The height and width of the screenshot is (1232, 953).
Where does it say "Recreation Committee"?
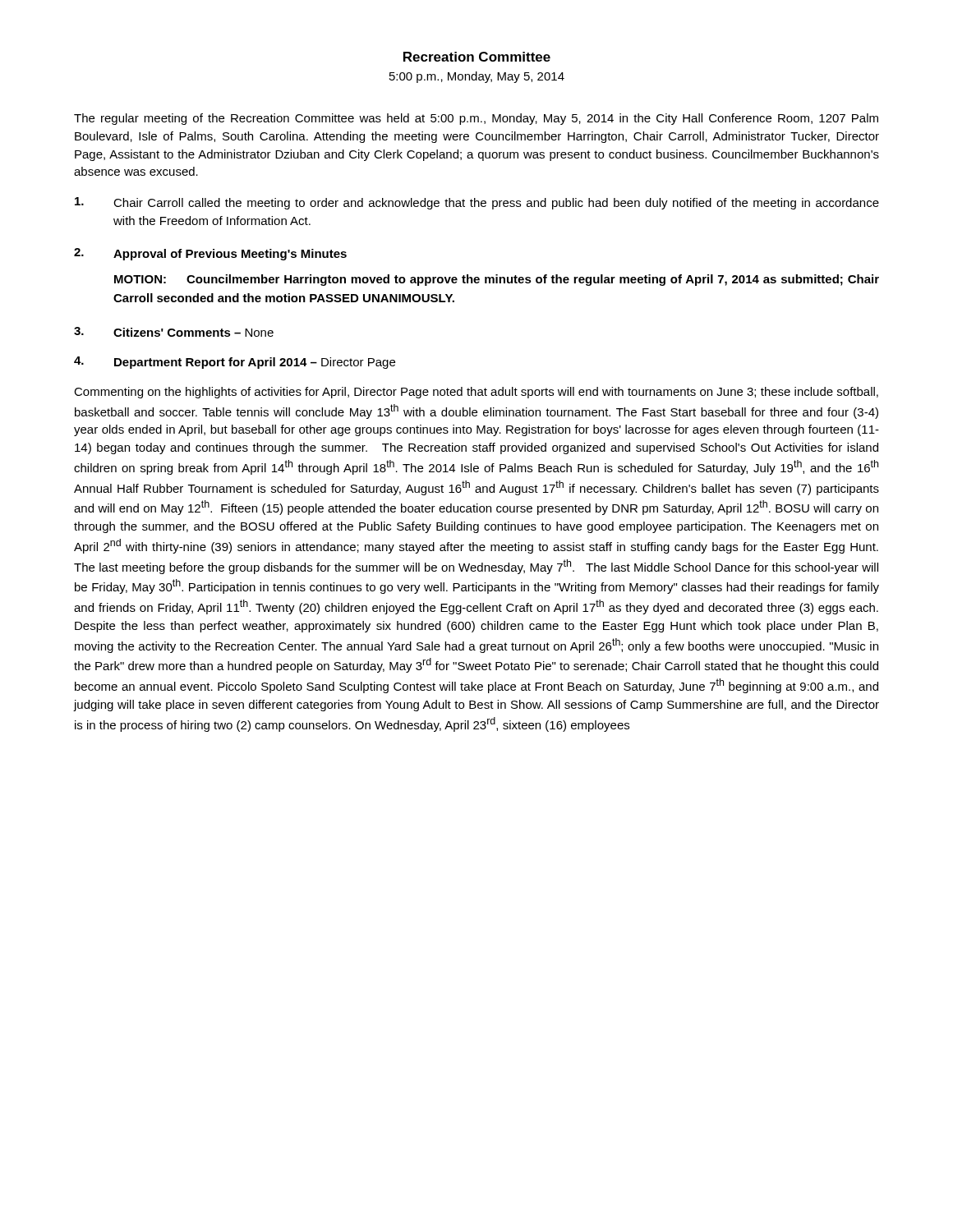476,57
